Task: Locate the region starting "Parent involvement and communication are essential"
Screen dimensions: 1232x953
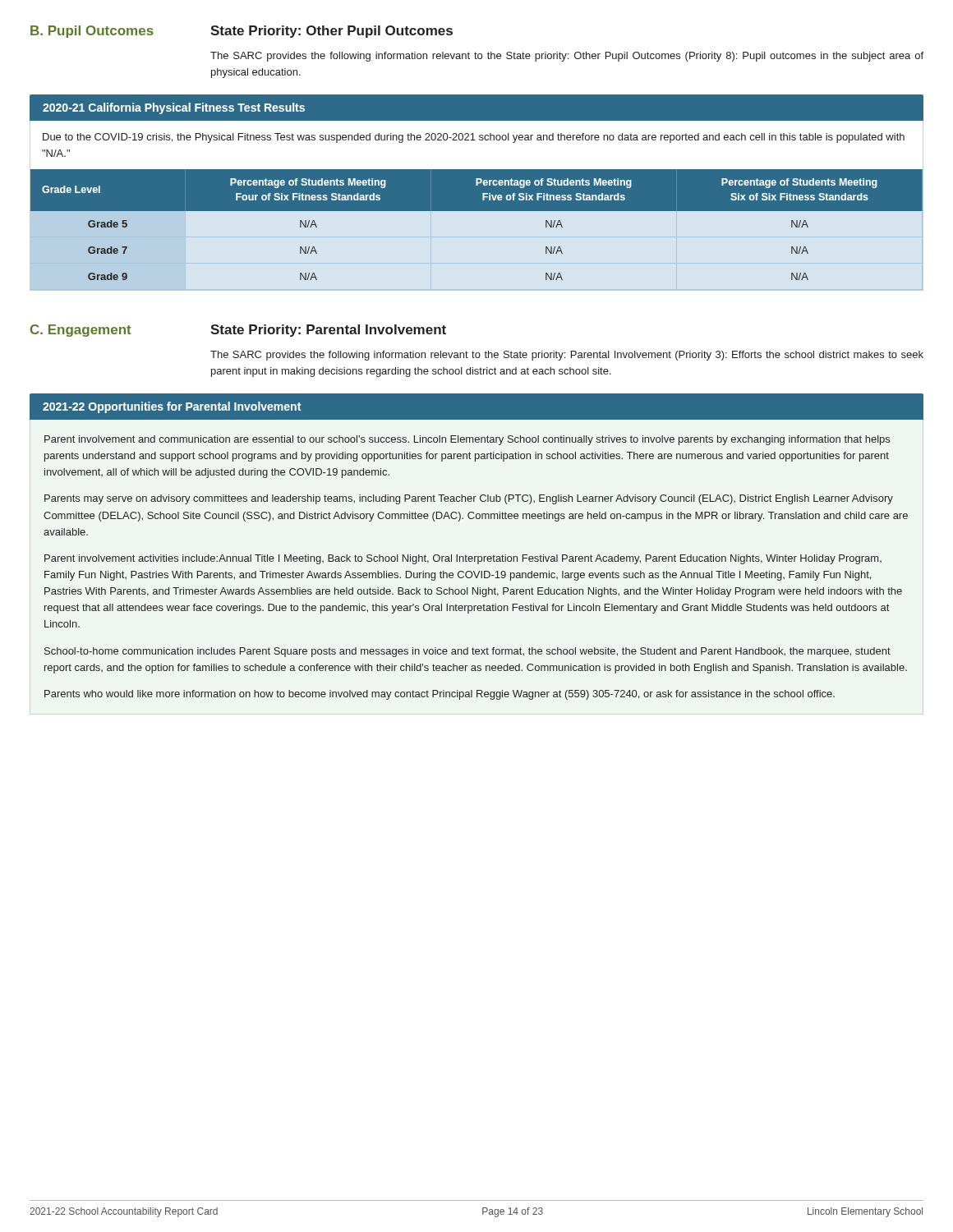Action: (x=476, y=567)
